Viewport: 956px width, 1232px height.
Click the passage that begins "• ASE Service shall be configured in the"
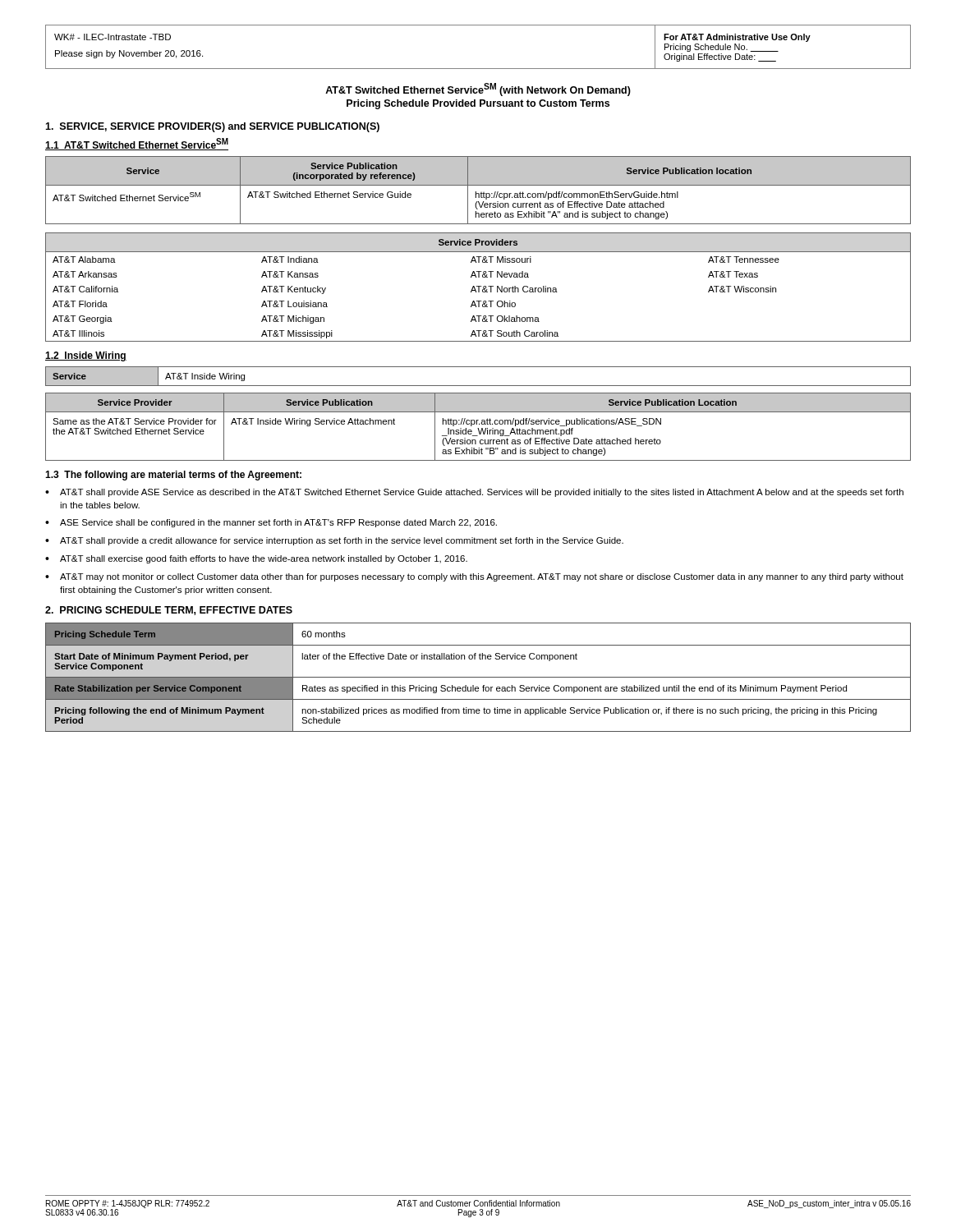[271, 523]
